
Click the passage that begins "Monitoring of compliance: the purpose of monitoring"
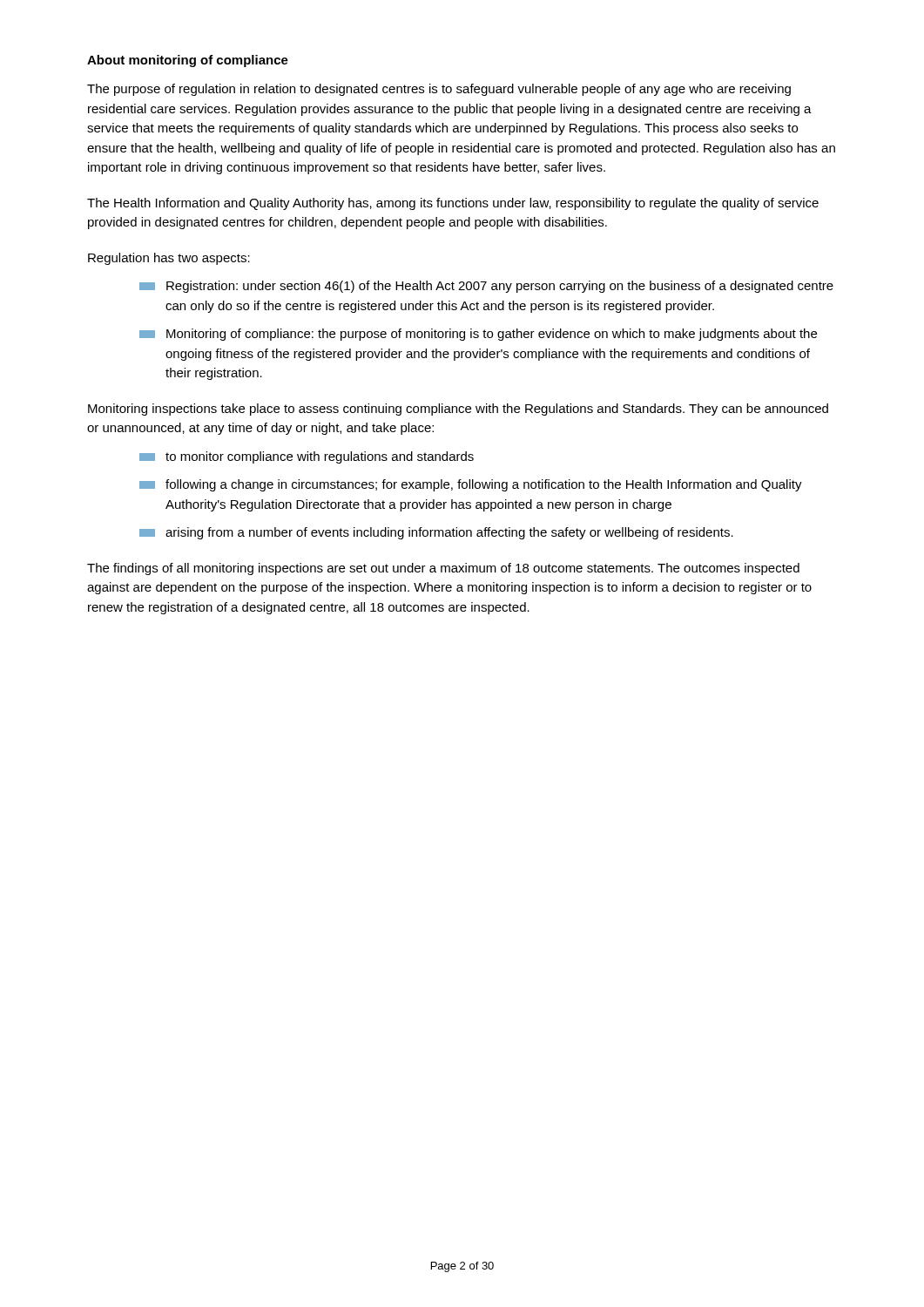pos(488,354)
